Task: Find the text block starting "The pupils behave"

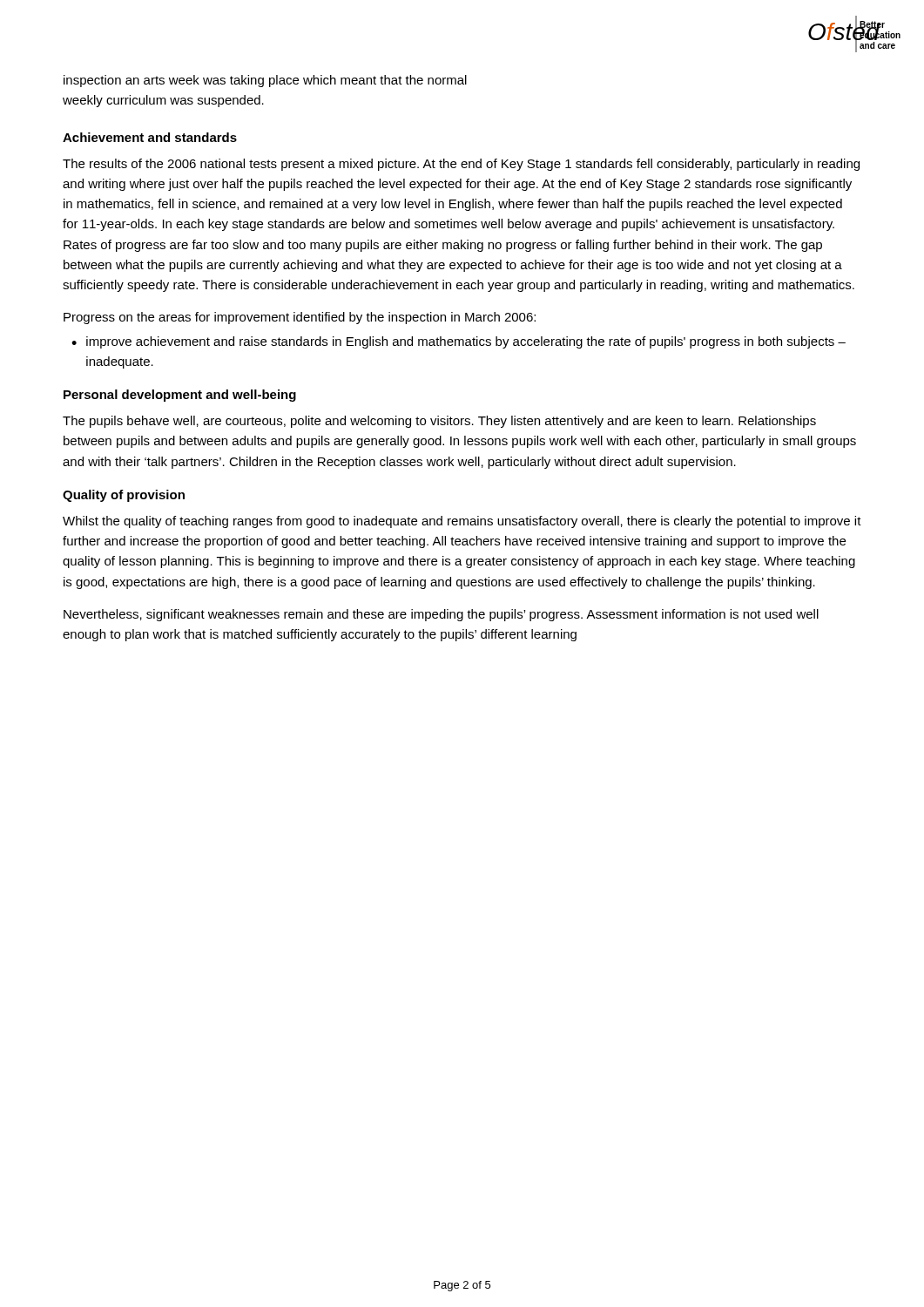Action: coord(460,441)
